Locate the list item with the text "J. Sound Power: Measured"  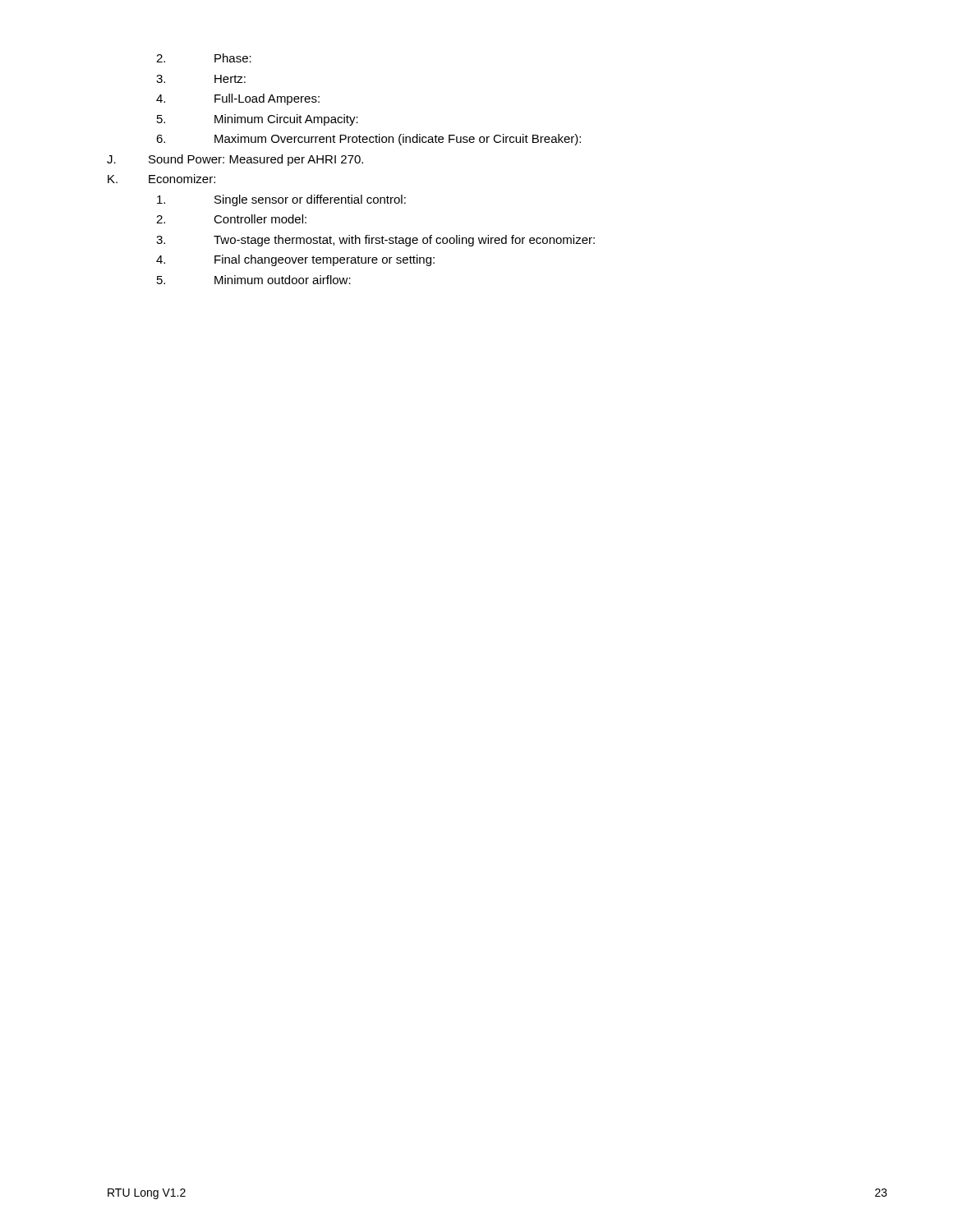pyautogui.click(x=236, y=159)
